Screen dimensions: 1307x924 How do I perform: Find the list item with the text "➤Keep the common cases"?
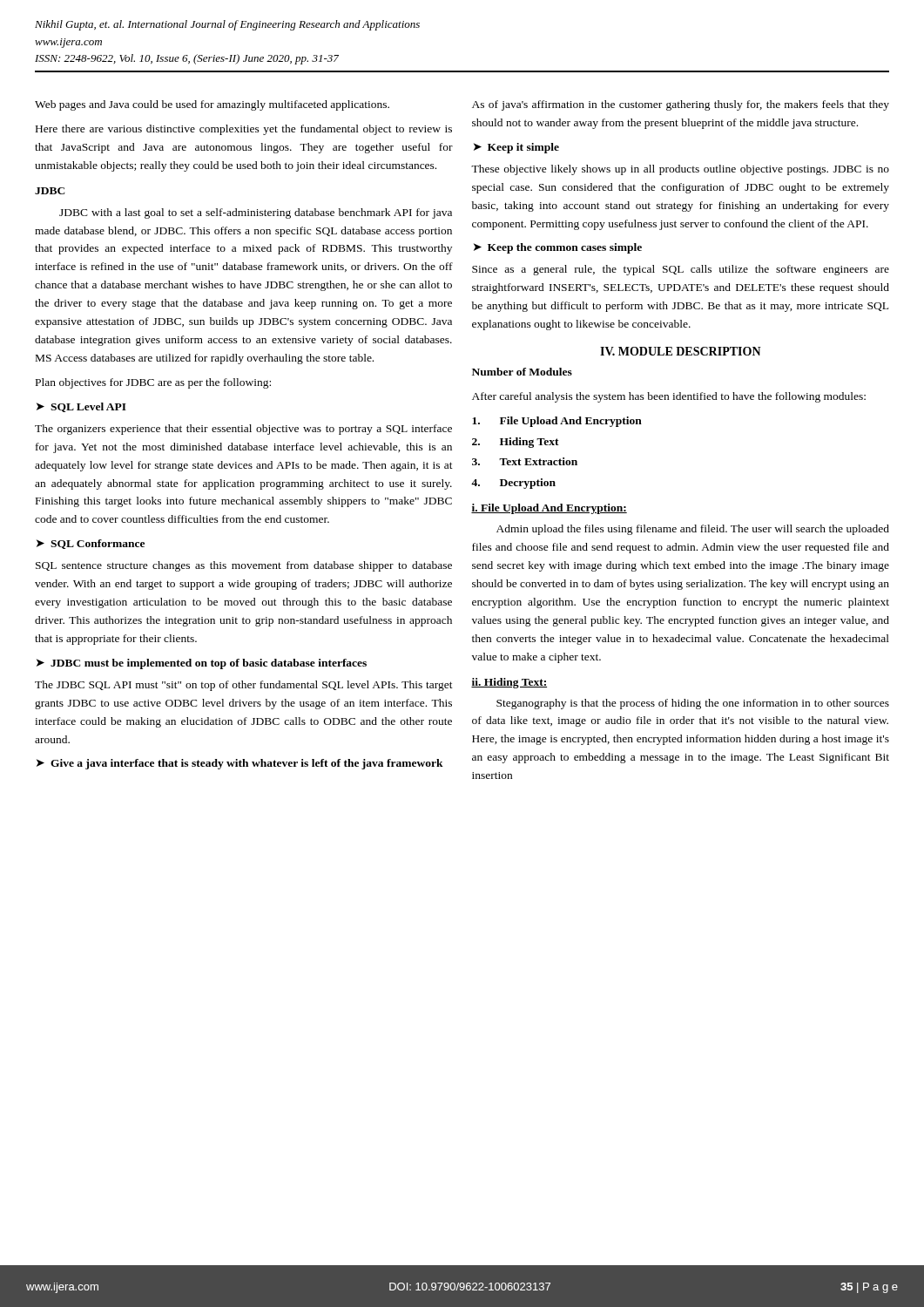558,248
